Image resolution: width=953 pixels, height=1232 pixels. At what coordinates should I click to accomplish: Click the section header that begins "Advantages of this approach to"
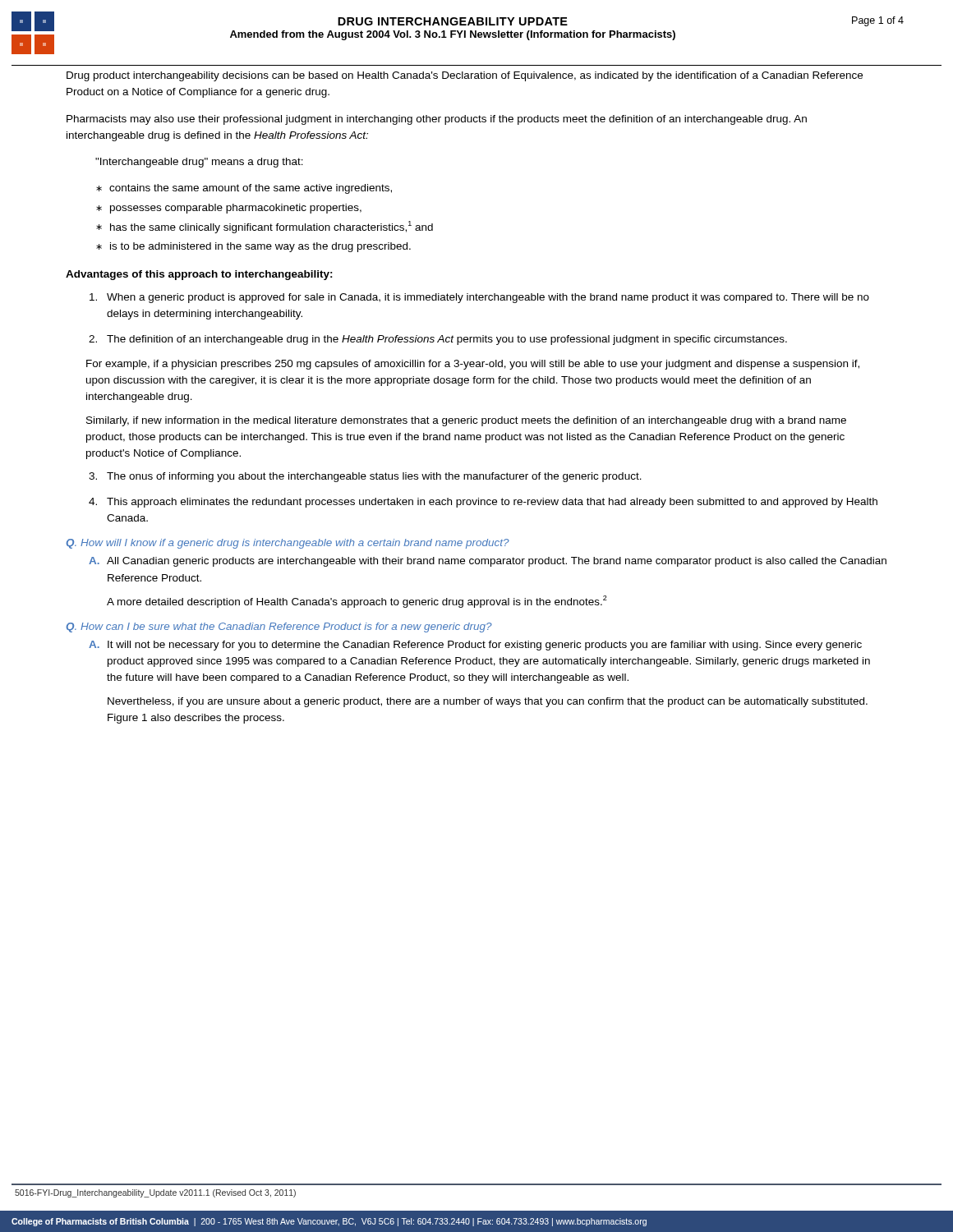tap(199, 274)
